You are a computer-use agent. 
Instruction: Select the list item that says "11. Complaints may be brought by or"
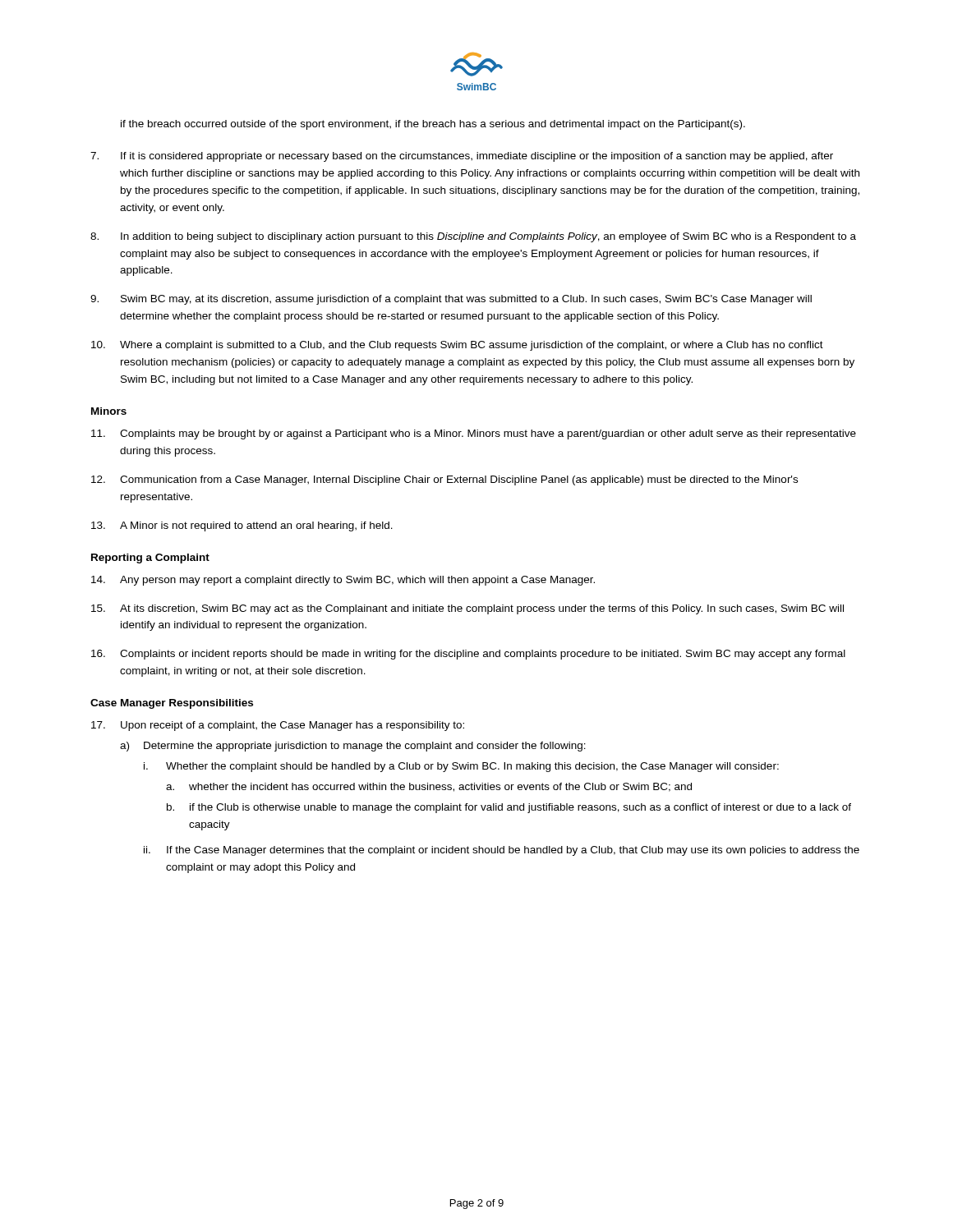coord(476,443)
